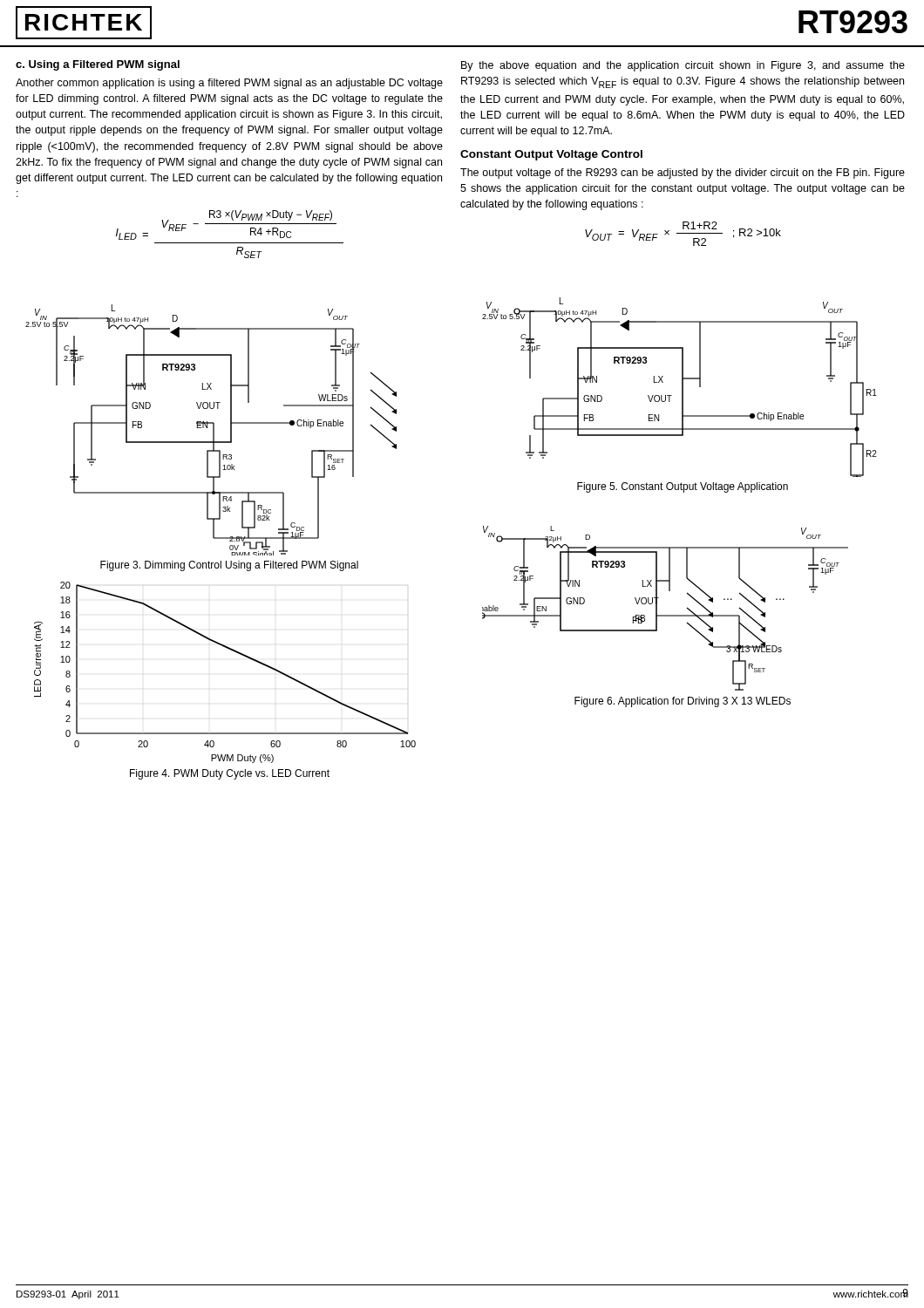Viewport: 924px width, 1308px height.
Task: Click on the text block that reads "Another common application is using"
Action: (229, 138)
